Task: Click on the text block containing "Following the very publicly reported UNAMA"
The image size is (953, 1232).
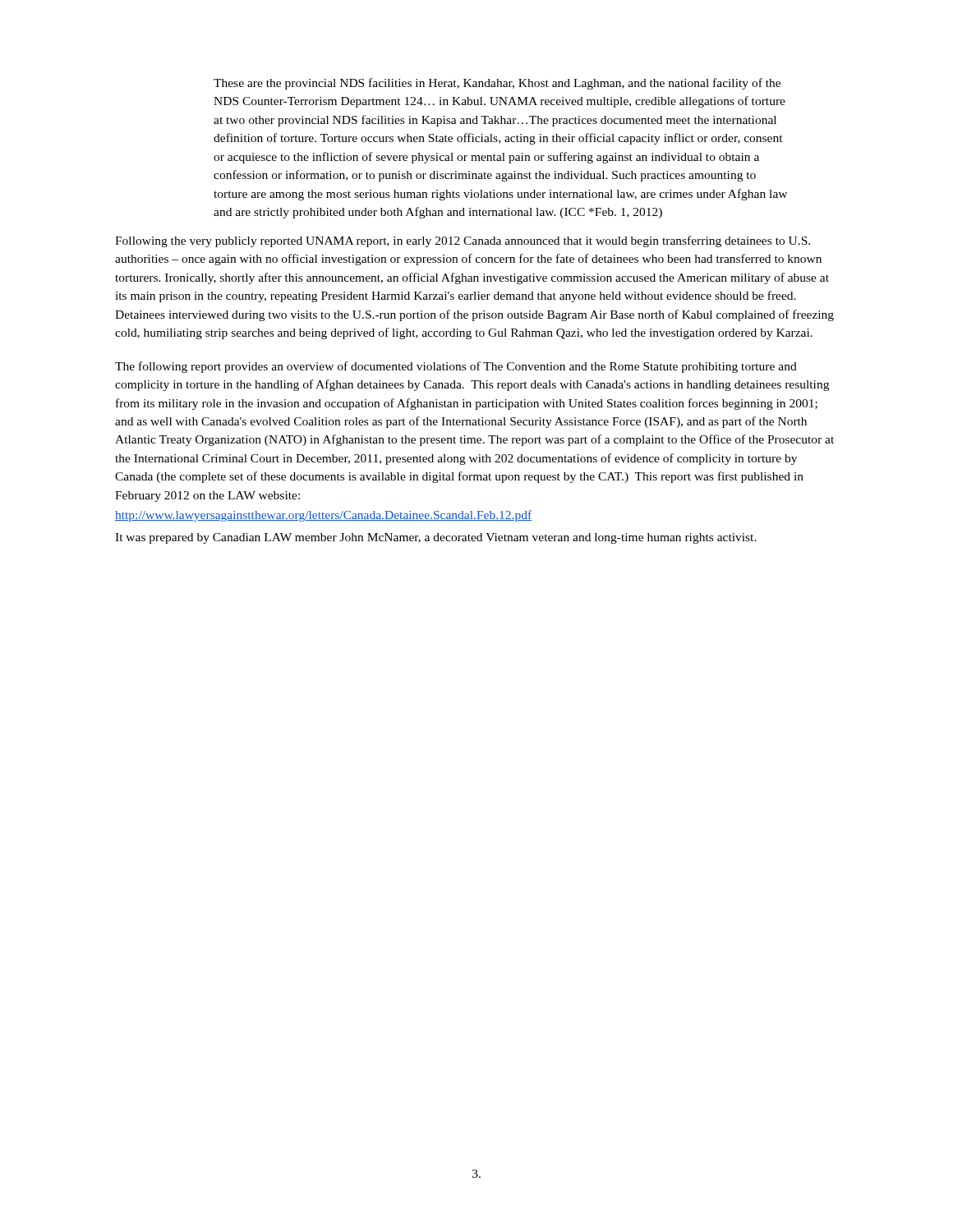Action: pos(474,286)
